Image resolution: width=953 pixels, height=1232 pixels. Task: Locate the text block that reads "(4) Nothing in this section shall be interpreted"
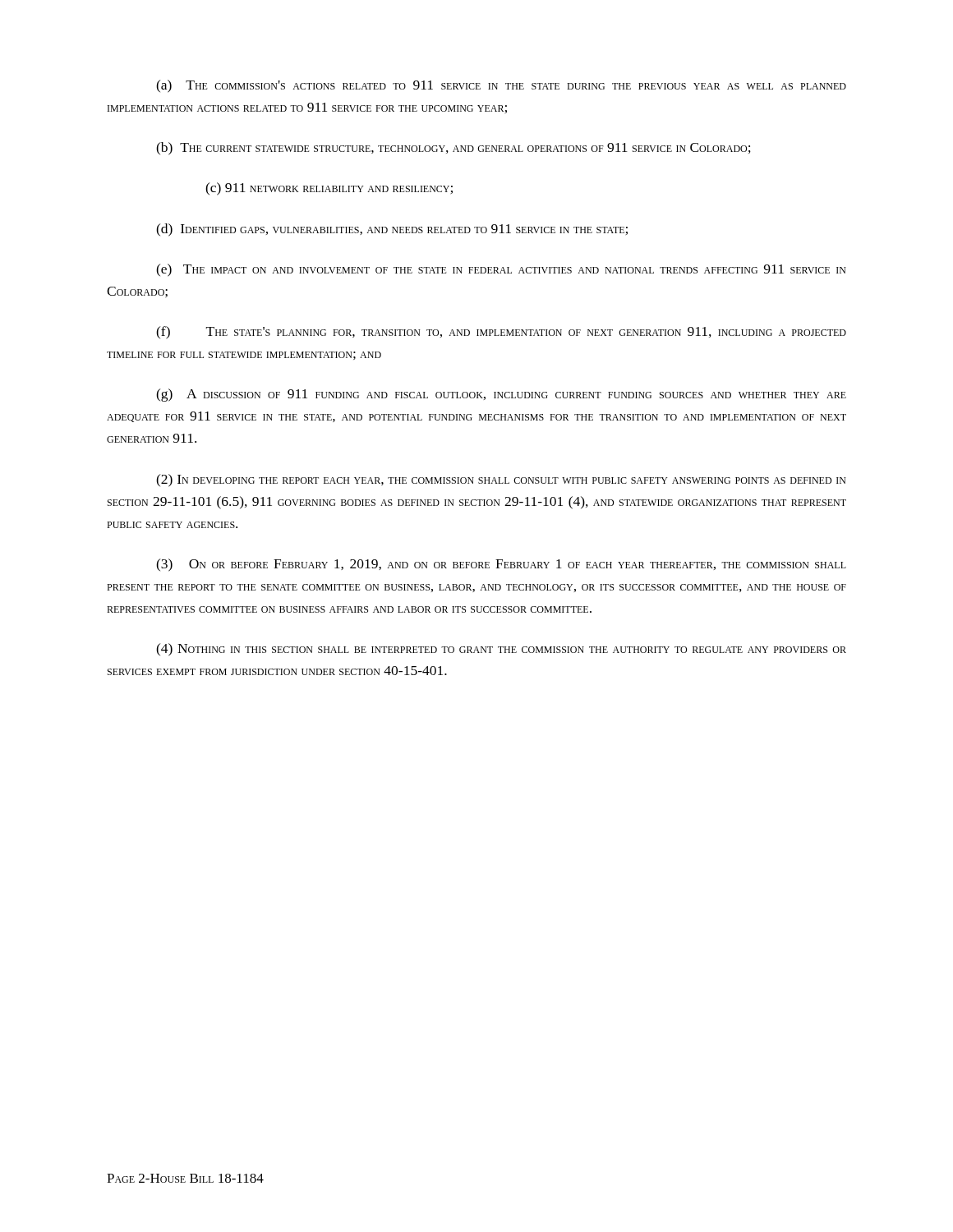(x=476, y=659)
